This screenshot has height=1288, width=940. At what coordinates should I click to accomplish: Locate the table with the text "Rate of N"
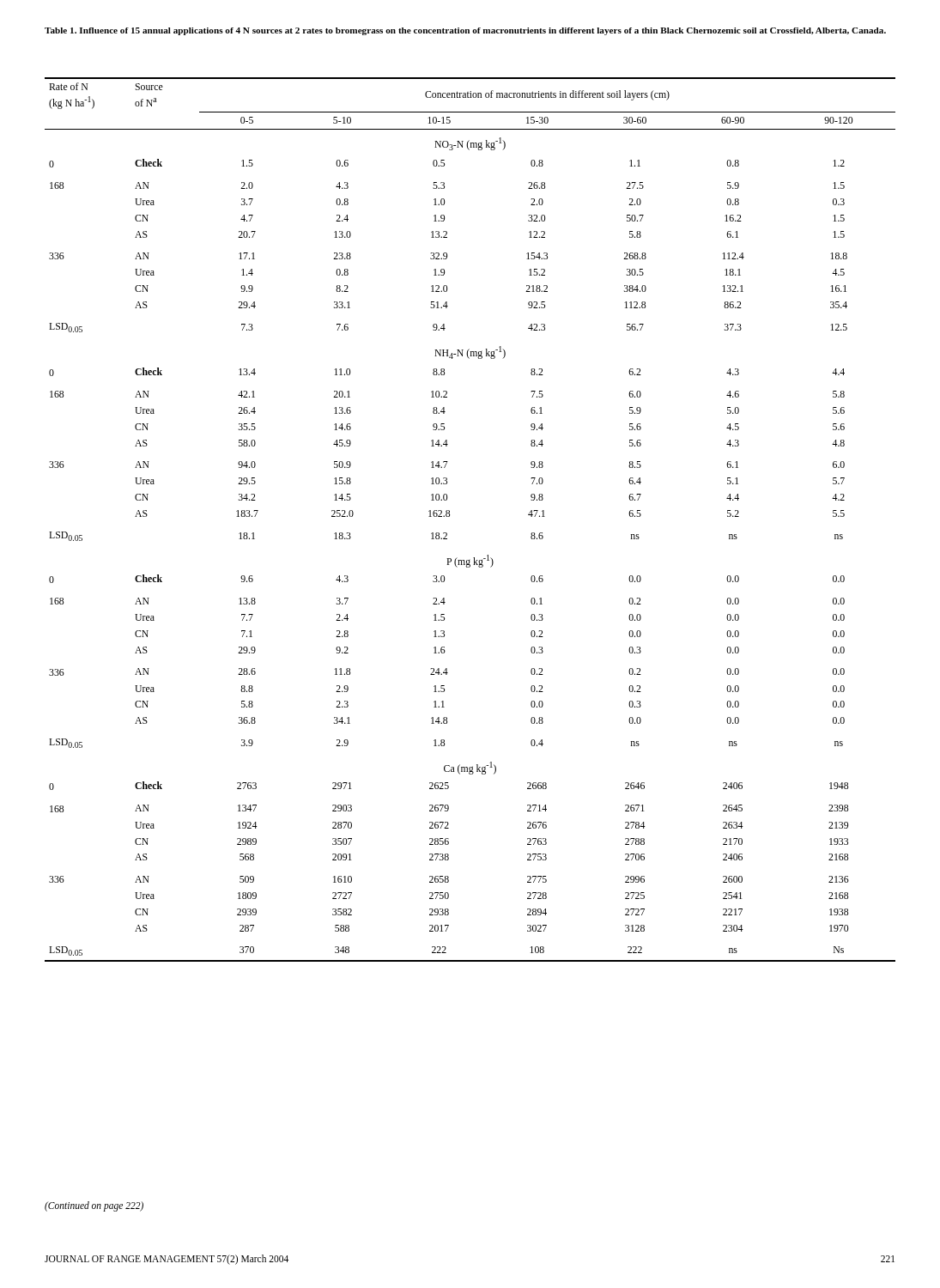pos(470,519)
